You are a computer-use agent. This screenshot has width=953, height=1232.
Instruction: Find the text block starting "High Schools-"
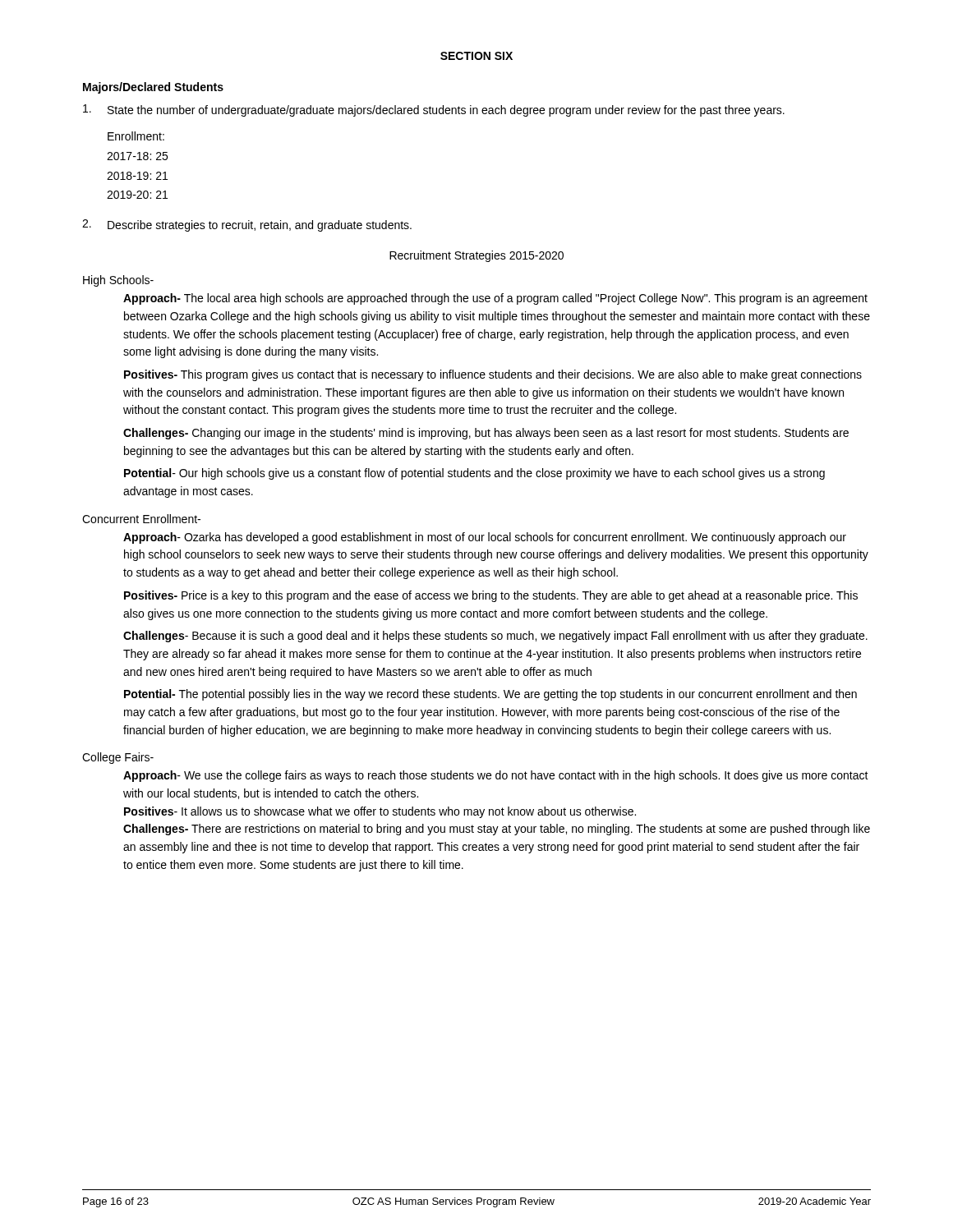click(x=118, y=280)
